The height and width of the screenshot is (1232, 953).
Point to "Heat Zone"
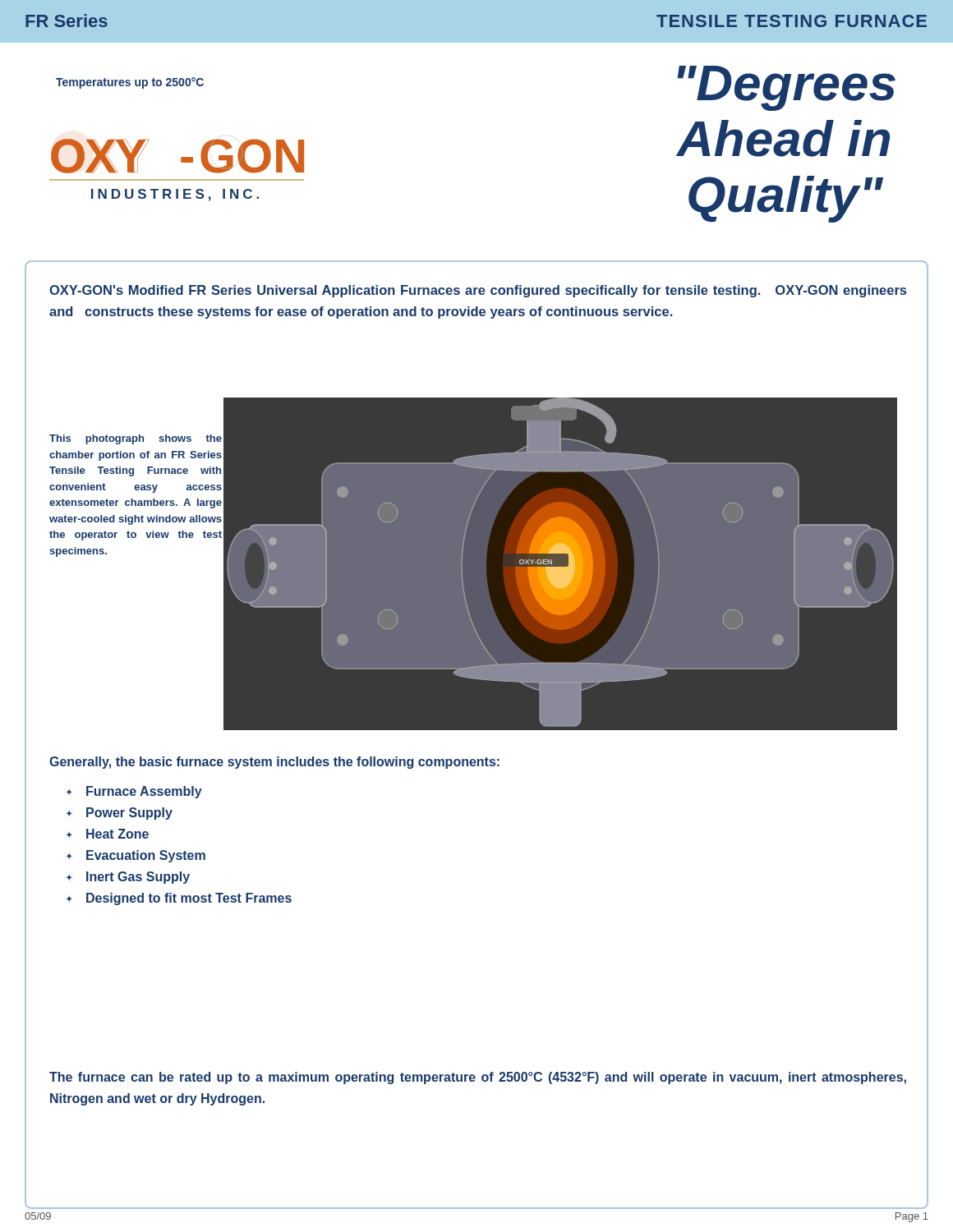[x=117, y=834]
